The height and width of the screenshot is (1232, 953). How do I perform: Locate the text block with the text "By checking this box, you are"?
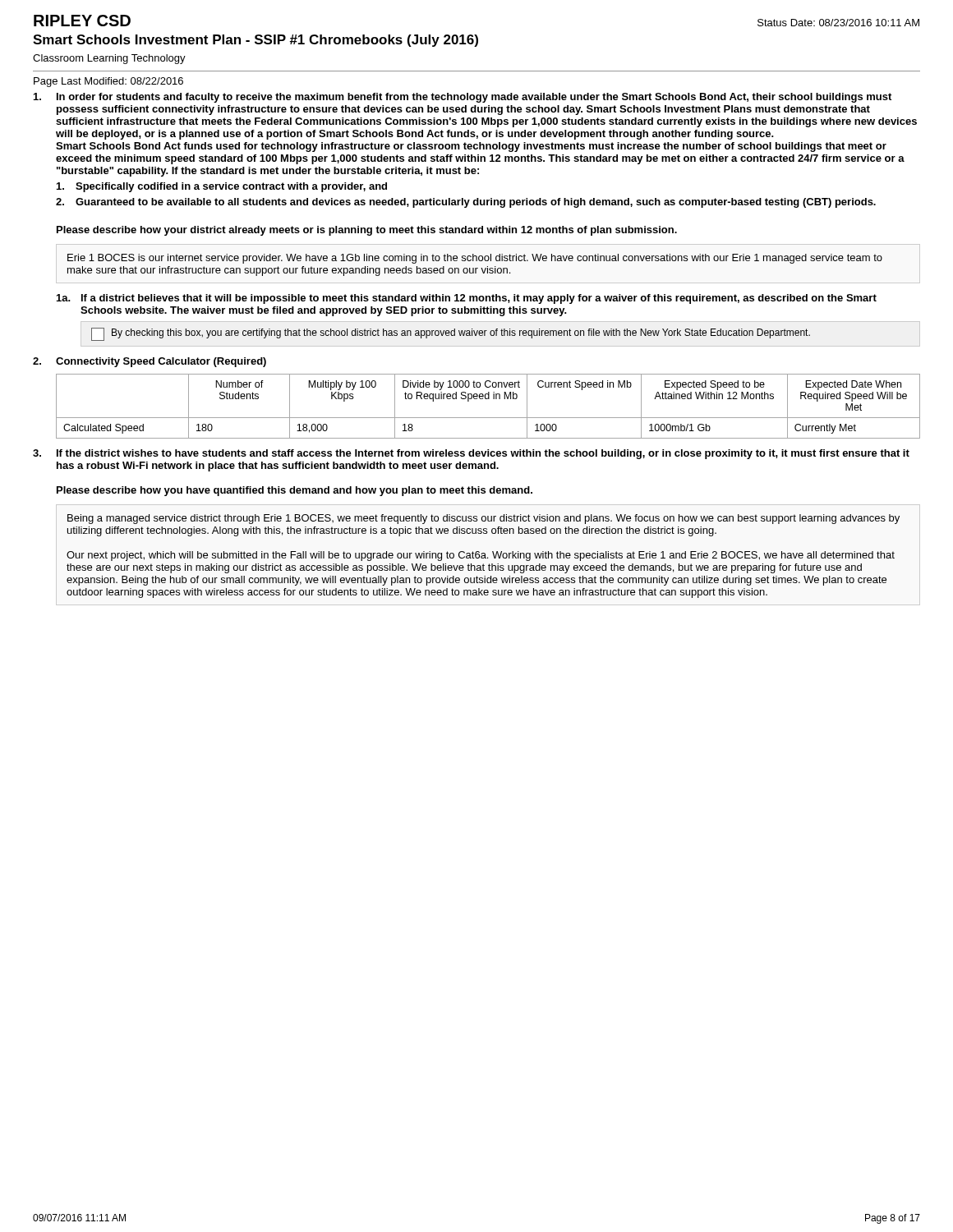(x=500, y=334)
